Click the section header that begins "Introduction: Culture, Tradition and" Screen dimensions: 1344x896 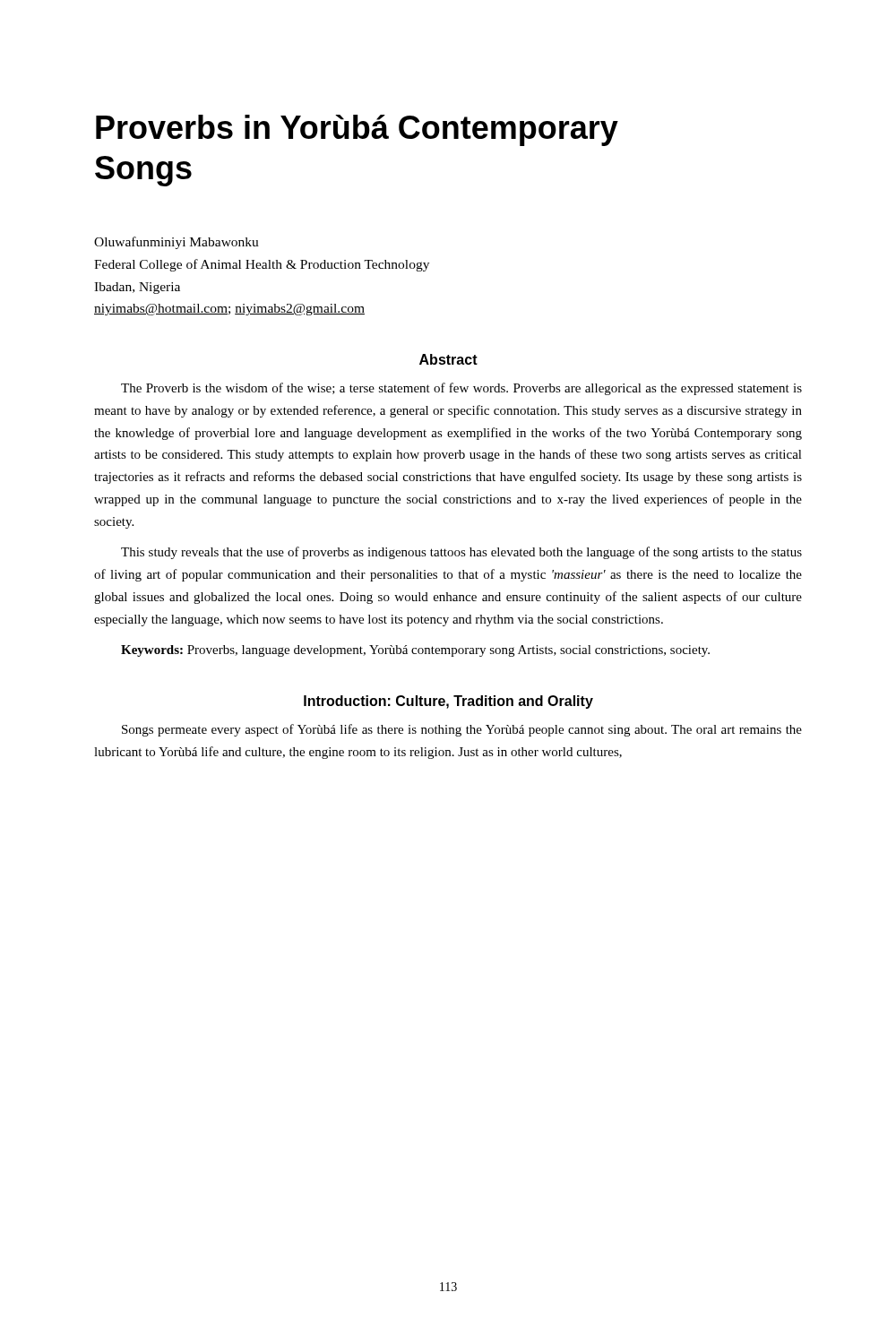point(448,701)
